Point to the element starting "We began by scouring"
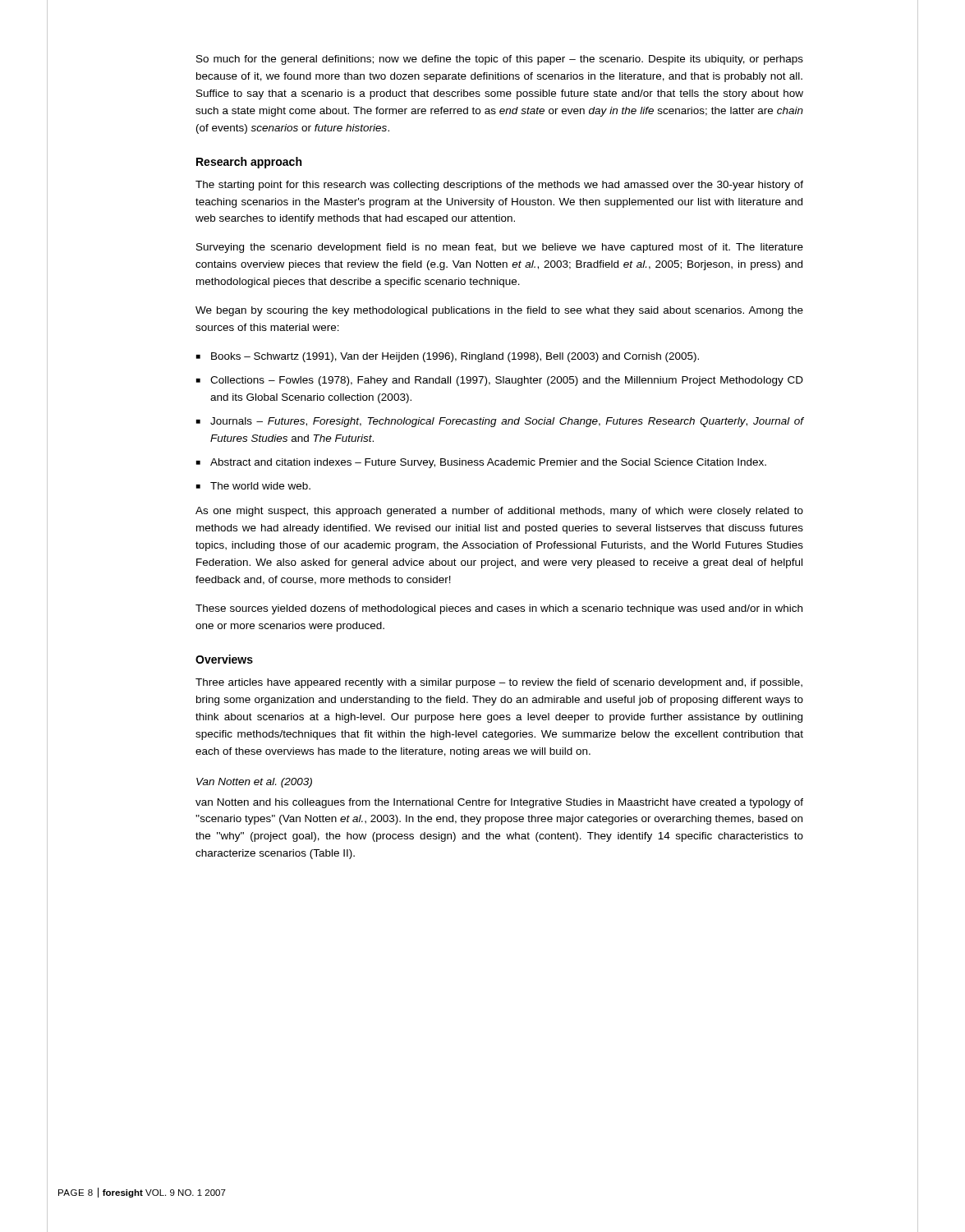This screenshot has height=1232, width=965. pos(499,319)
